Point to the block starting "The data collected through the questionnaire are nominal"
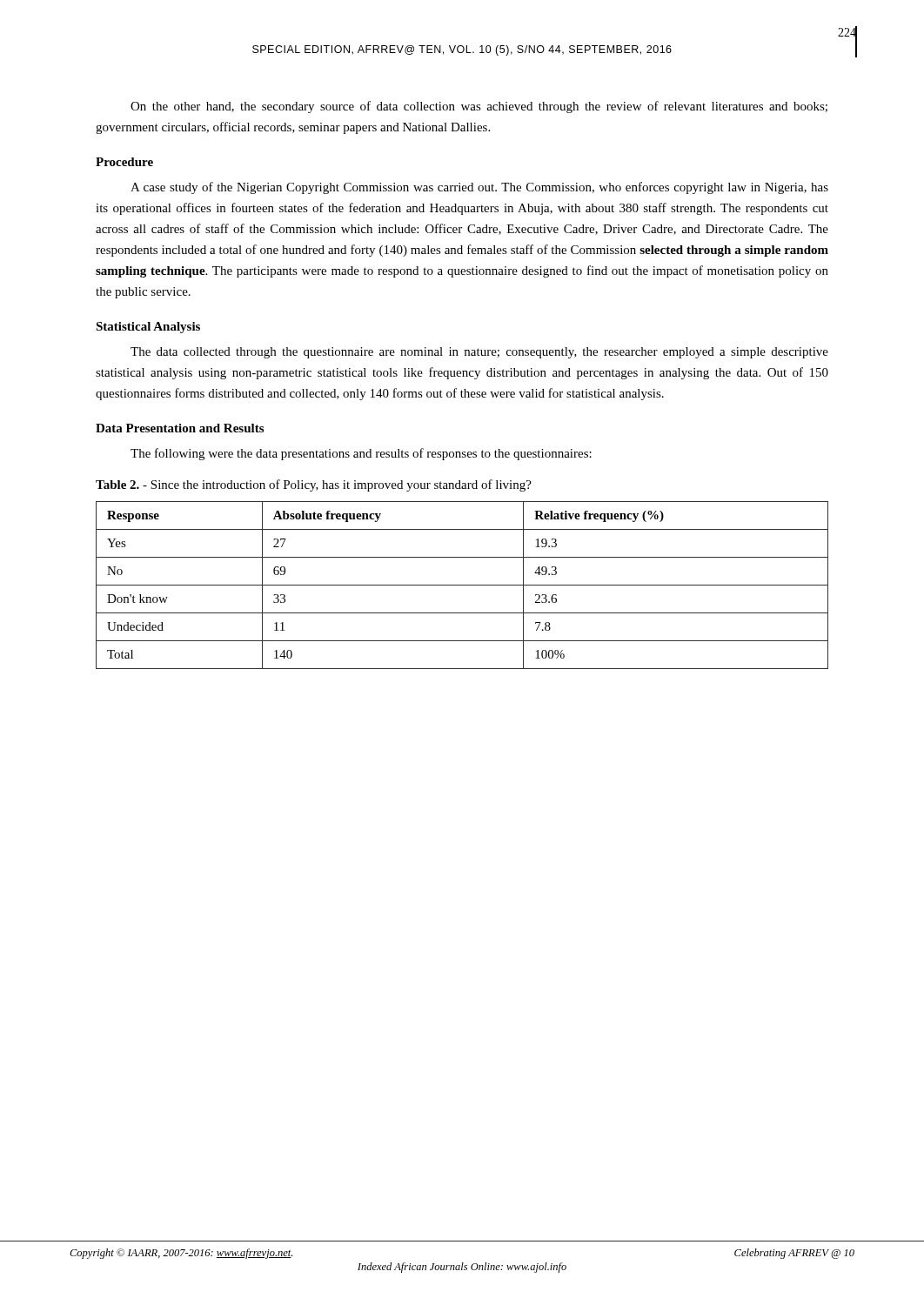This screenshot has height=1305, width=924. click(462, 372)
